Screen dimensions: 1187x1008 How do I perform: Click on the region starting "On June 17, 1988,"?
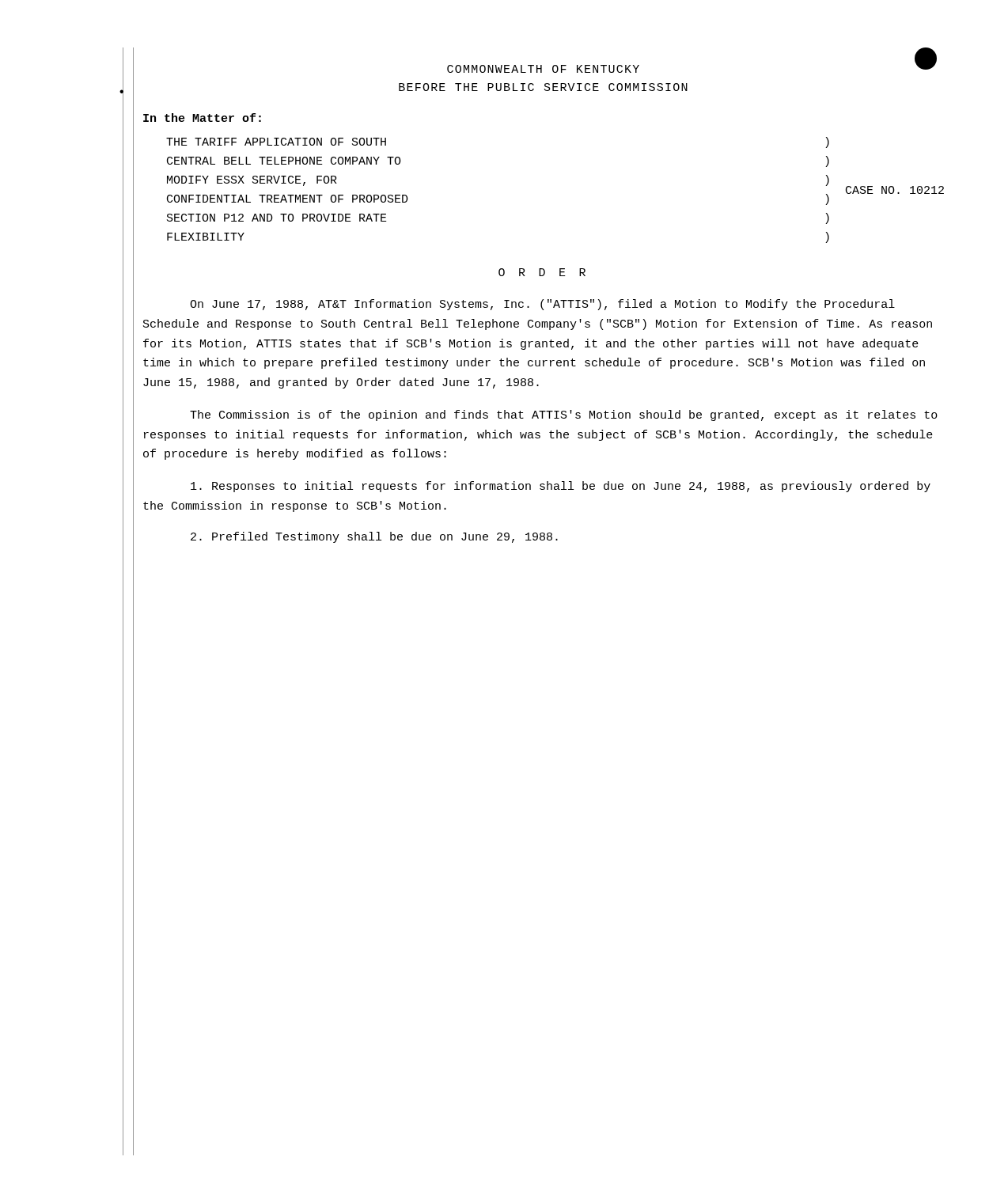[x=538, y=344]
